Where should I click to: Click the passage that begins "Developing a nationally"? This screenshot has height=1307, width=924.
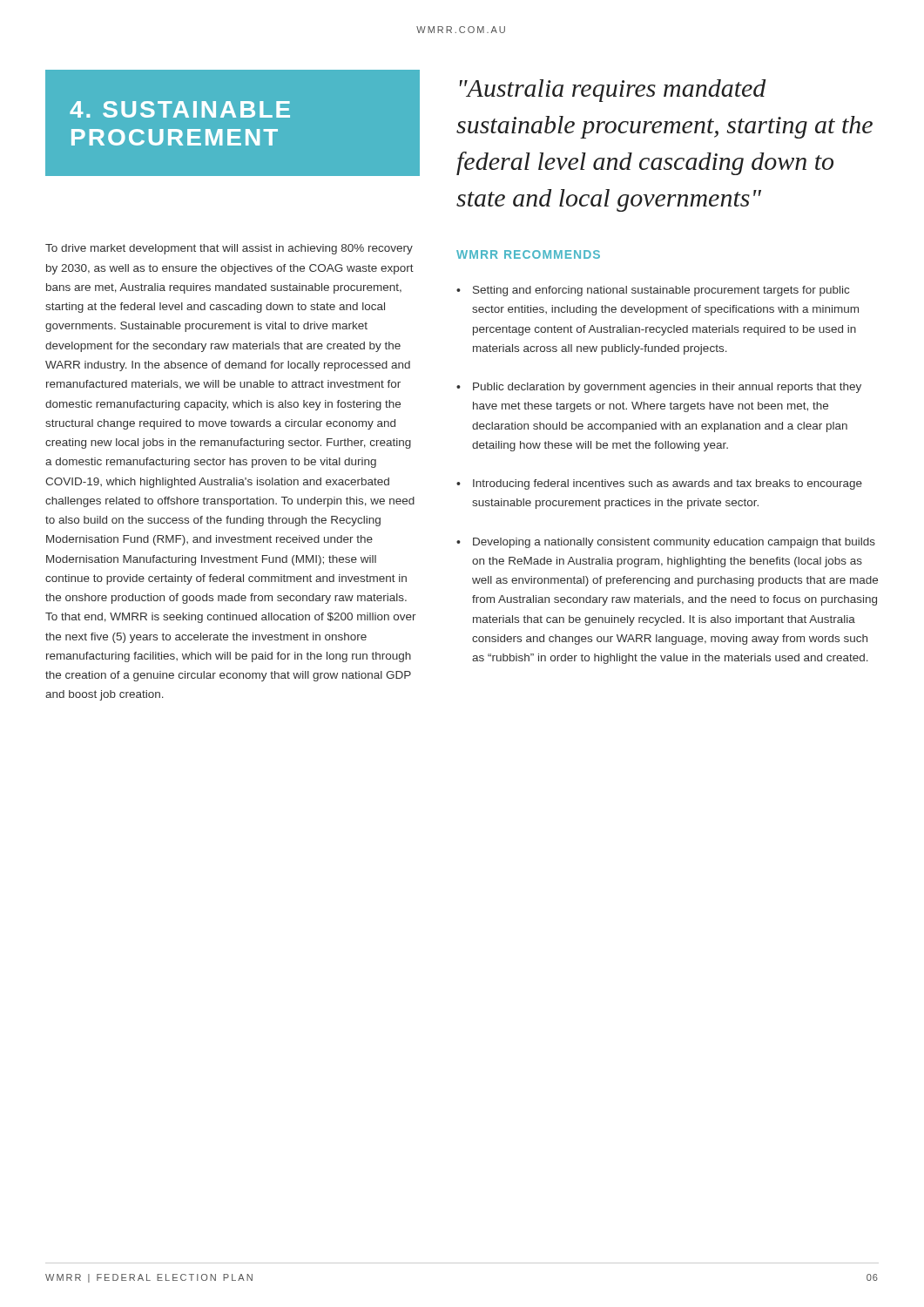click(675, 599)
